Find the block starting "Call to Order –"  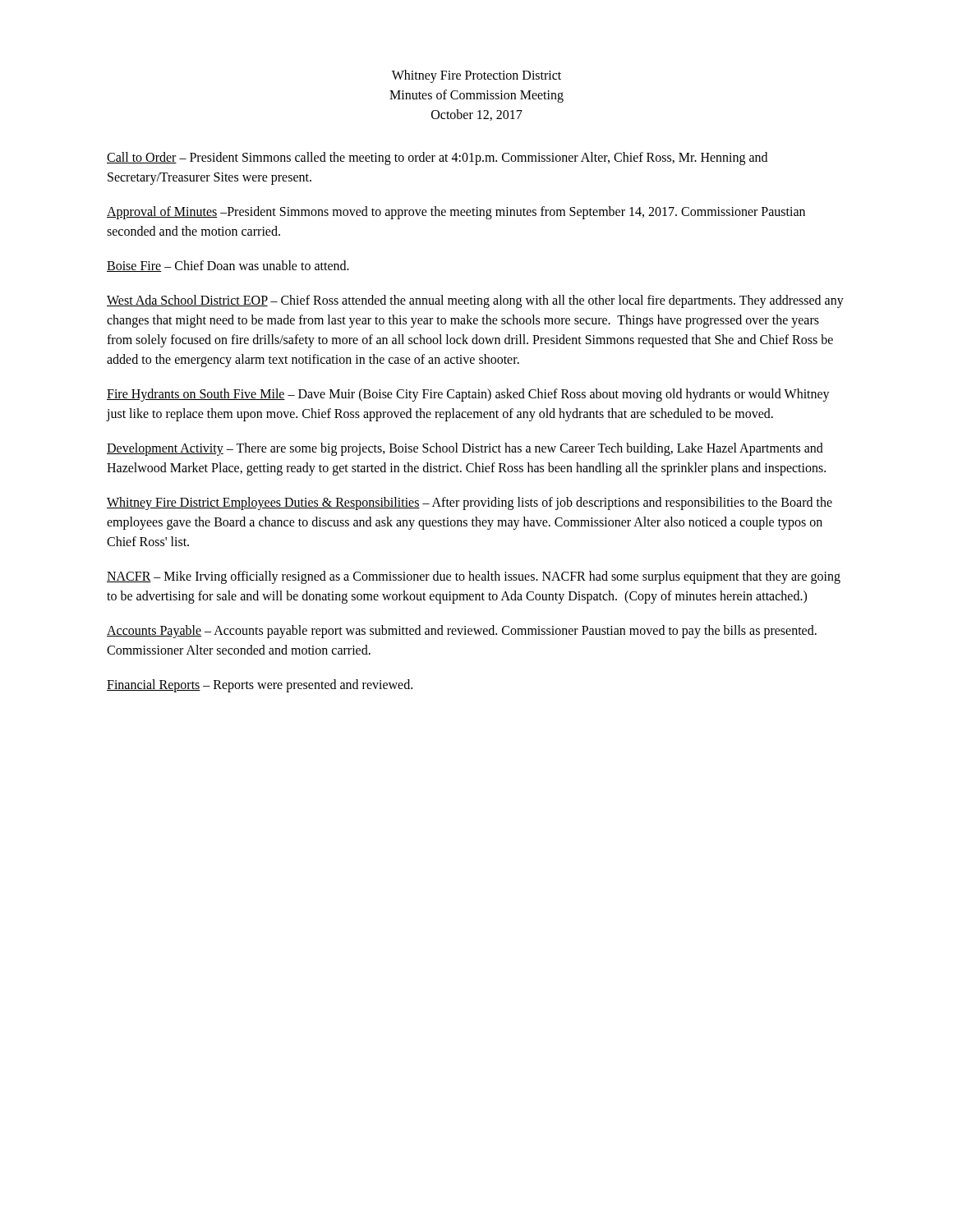click(x=437, y=167)
